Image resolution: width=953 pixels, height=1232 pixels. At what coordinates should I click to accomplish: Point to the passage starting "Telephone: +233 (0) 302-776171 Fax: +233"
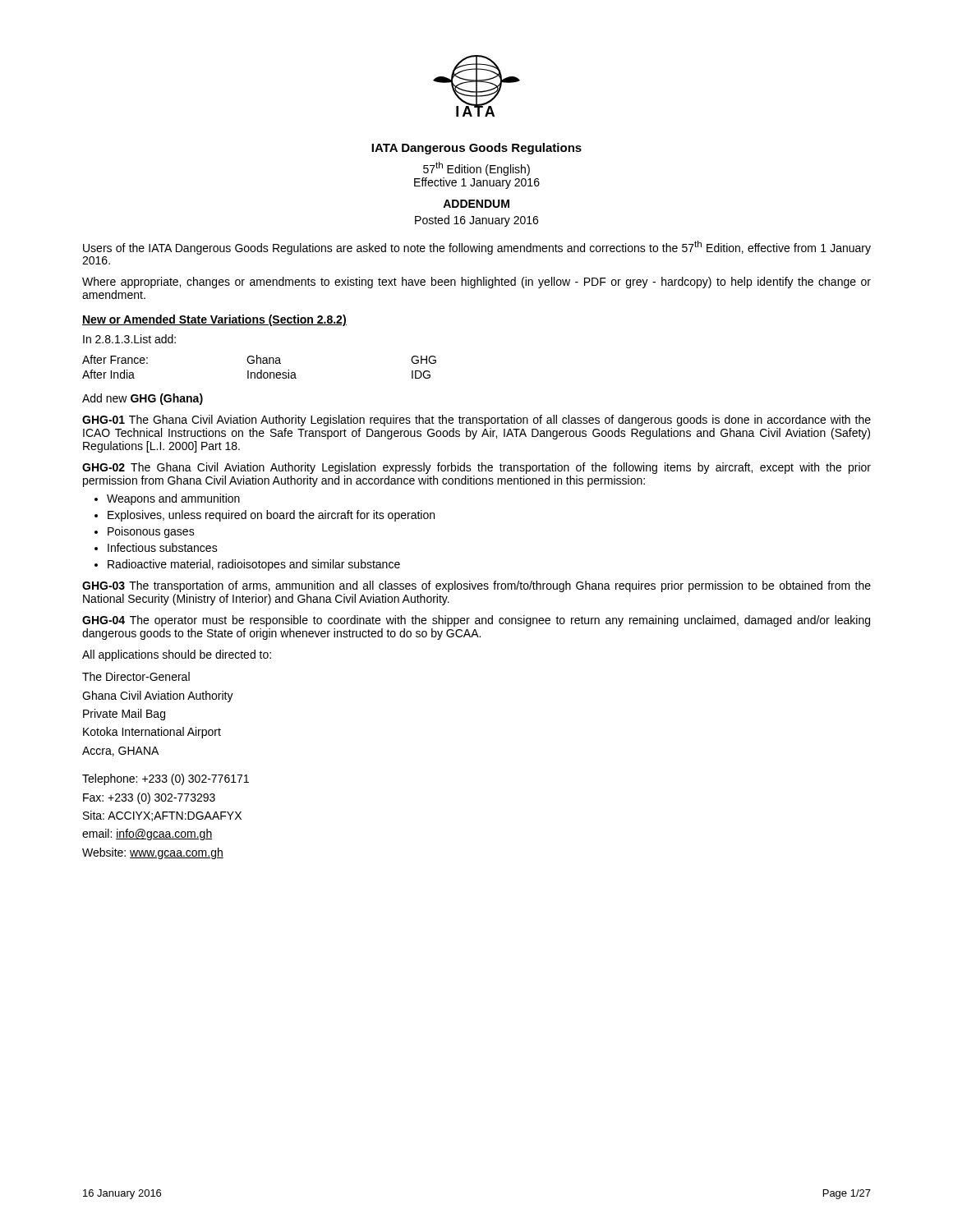[x=166, y=816]
